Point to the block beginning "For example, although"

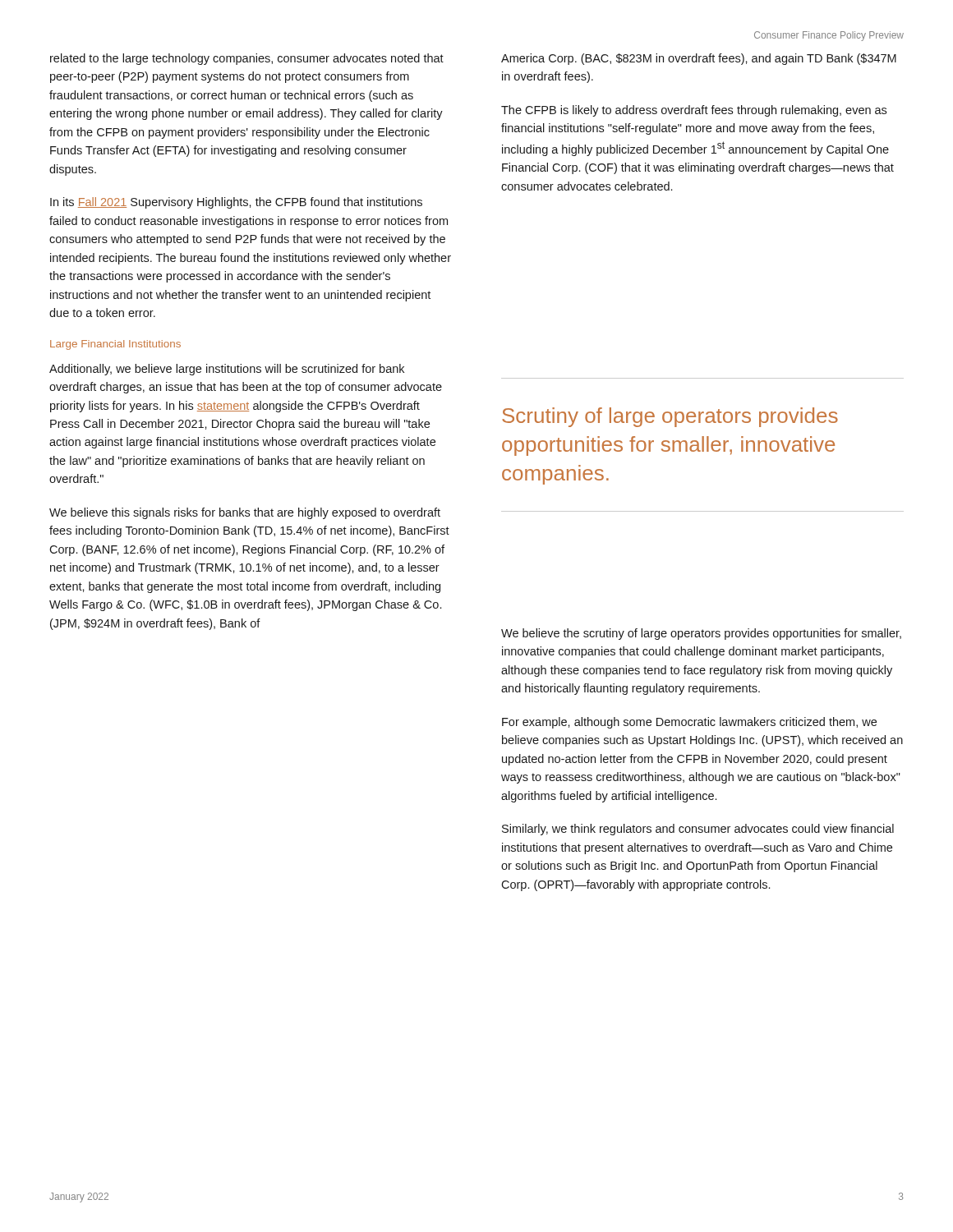(x=702, y=759)
